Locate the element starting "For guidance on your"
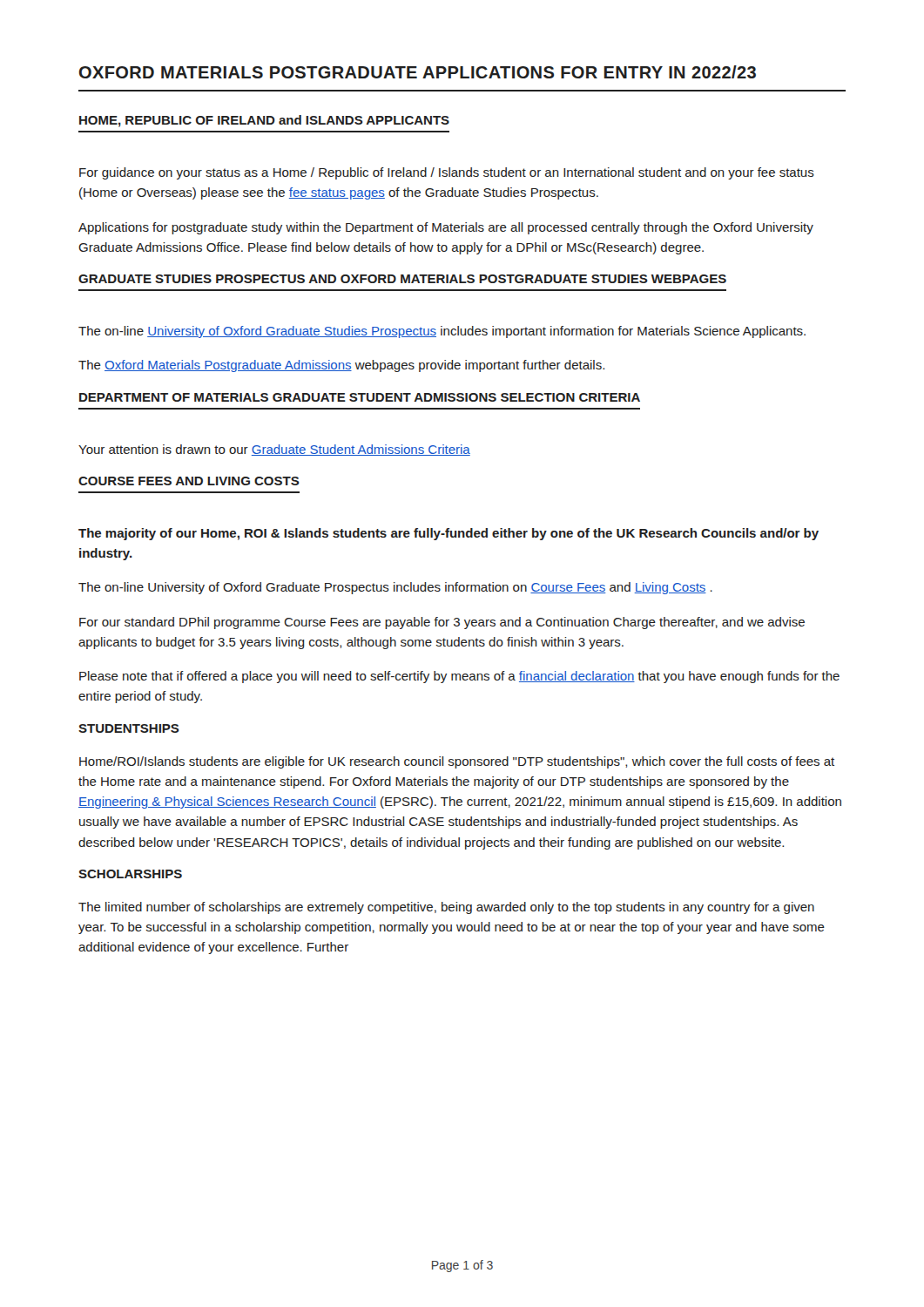Viewport: 924px width, 1307px height. click(x=446, y=182)
